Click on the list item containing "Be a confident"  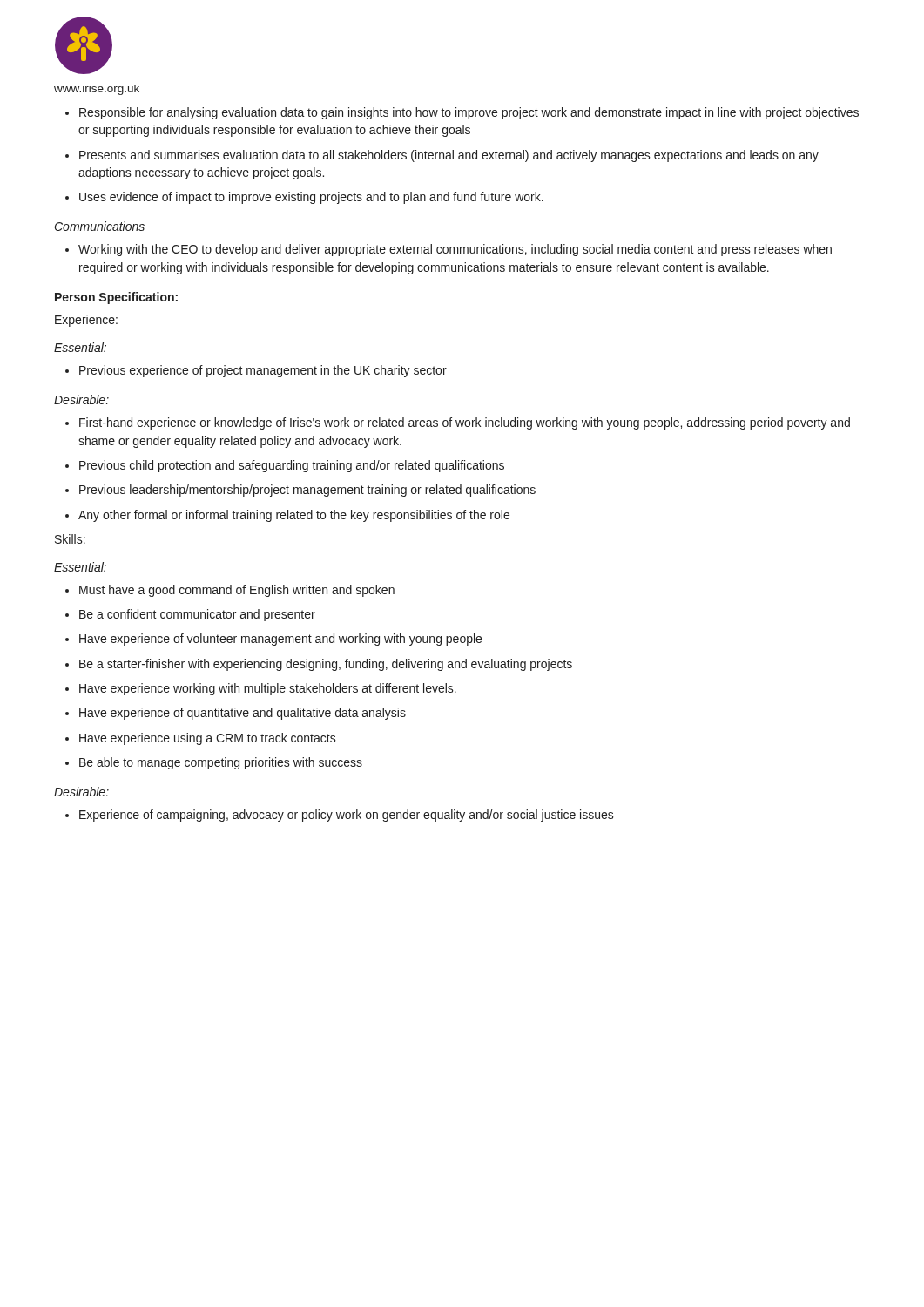coord(190,615)
